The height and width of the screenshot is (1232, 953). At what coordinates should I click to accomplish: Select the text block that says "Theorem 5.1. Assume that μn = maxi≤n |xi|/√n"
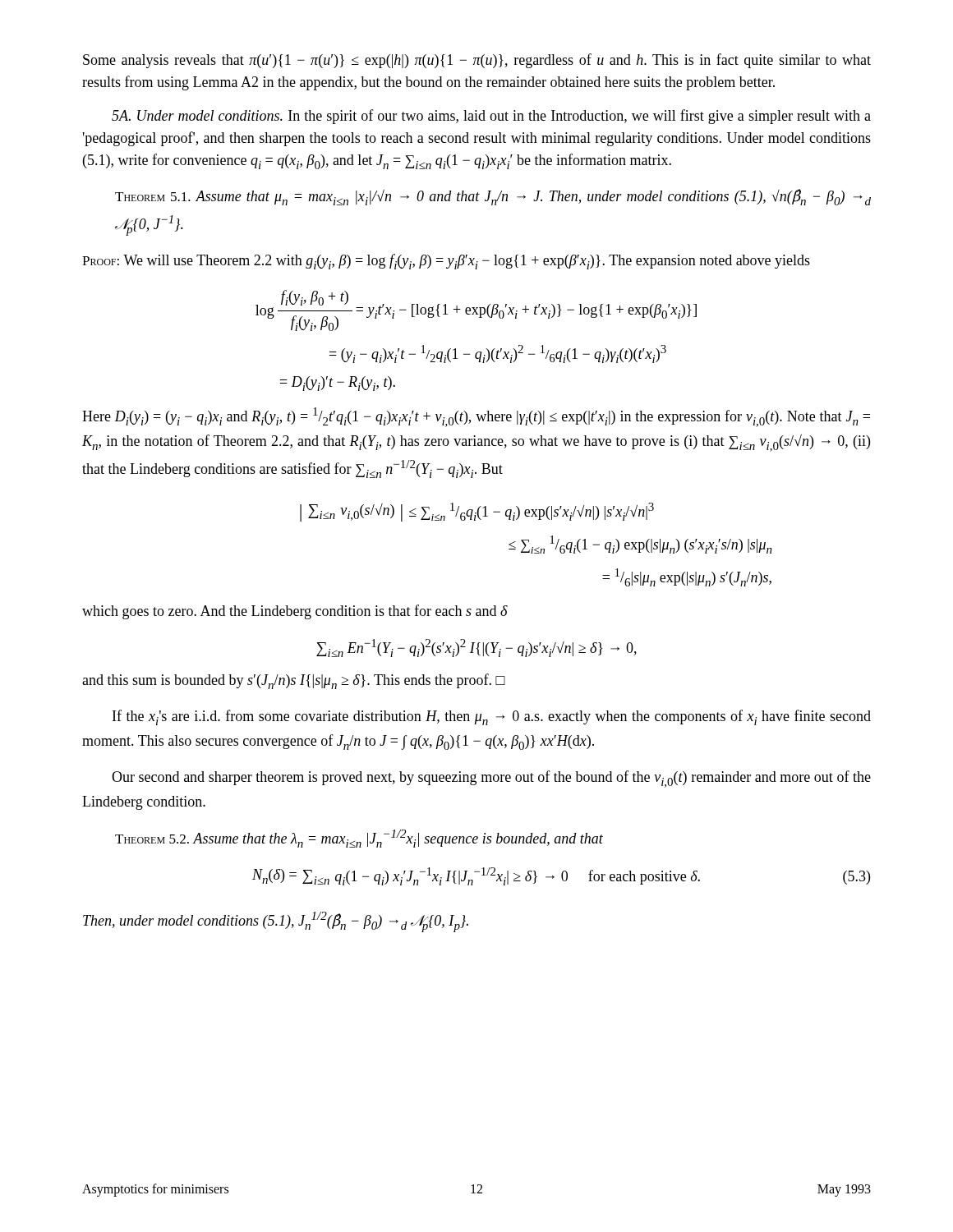(493, 212)
